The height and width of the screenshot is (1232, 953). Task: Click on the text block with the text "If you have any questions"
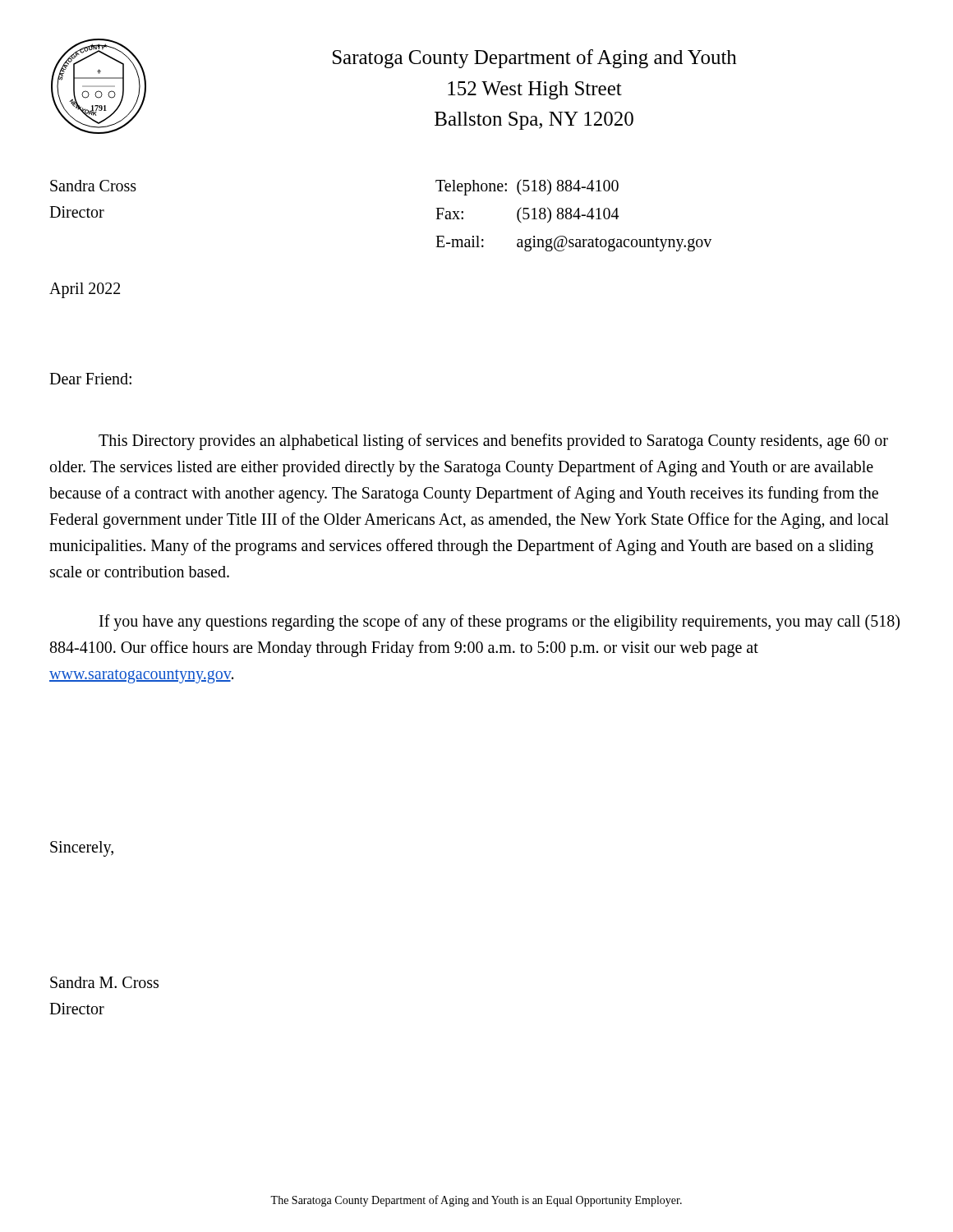pos(475,647)
